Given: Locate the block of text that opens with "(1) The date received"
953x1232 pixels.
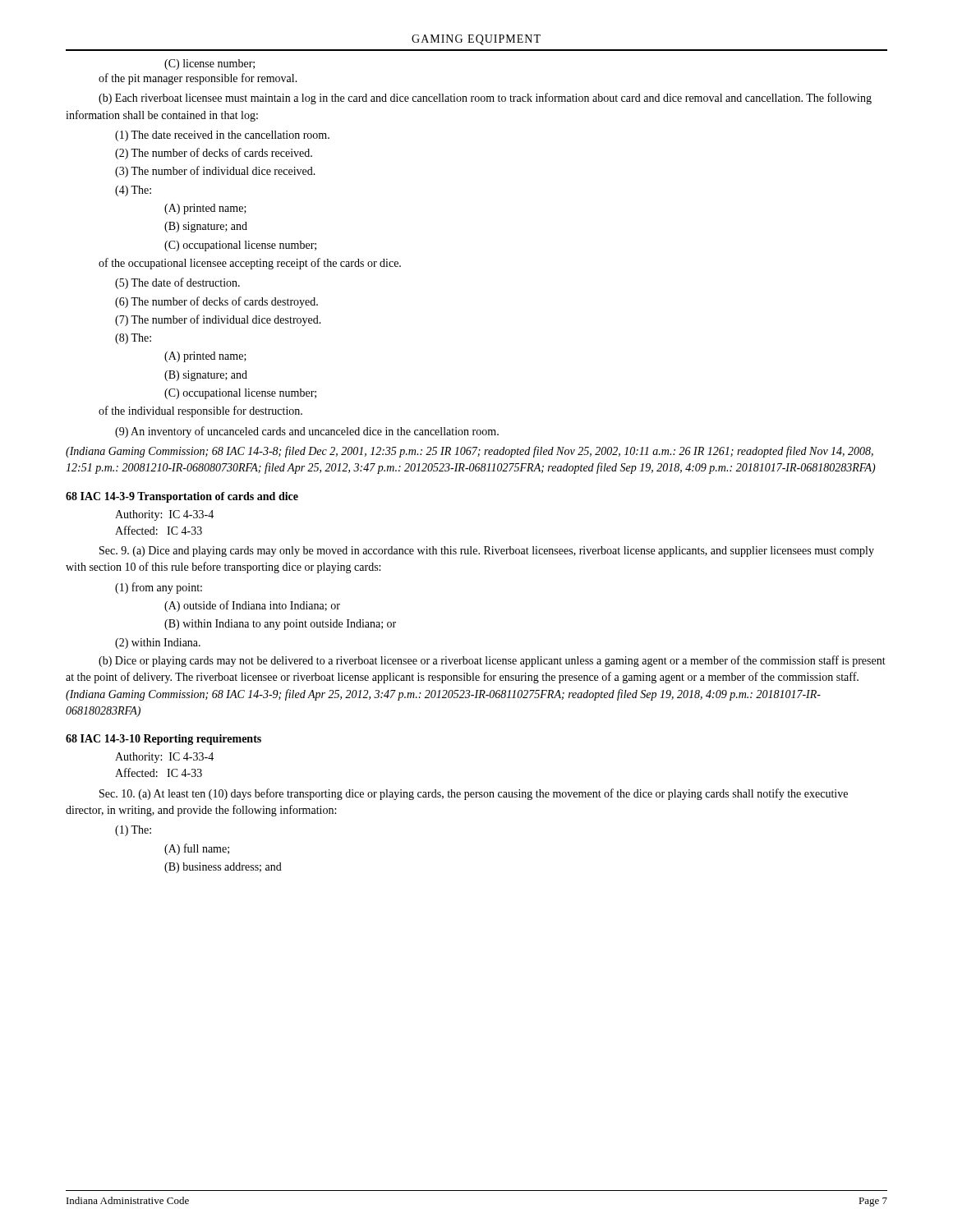Looking at the screenshot, I should [x=223, y=135].
